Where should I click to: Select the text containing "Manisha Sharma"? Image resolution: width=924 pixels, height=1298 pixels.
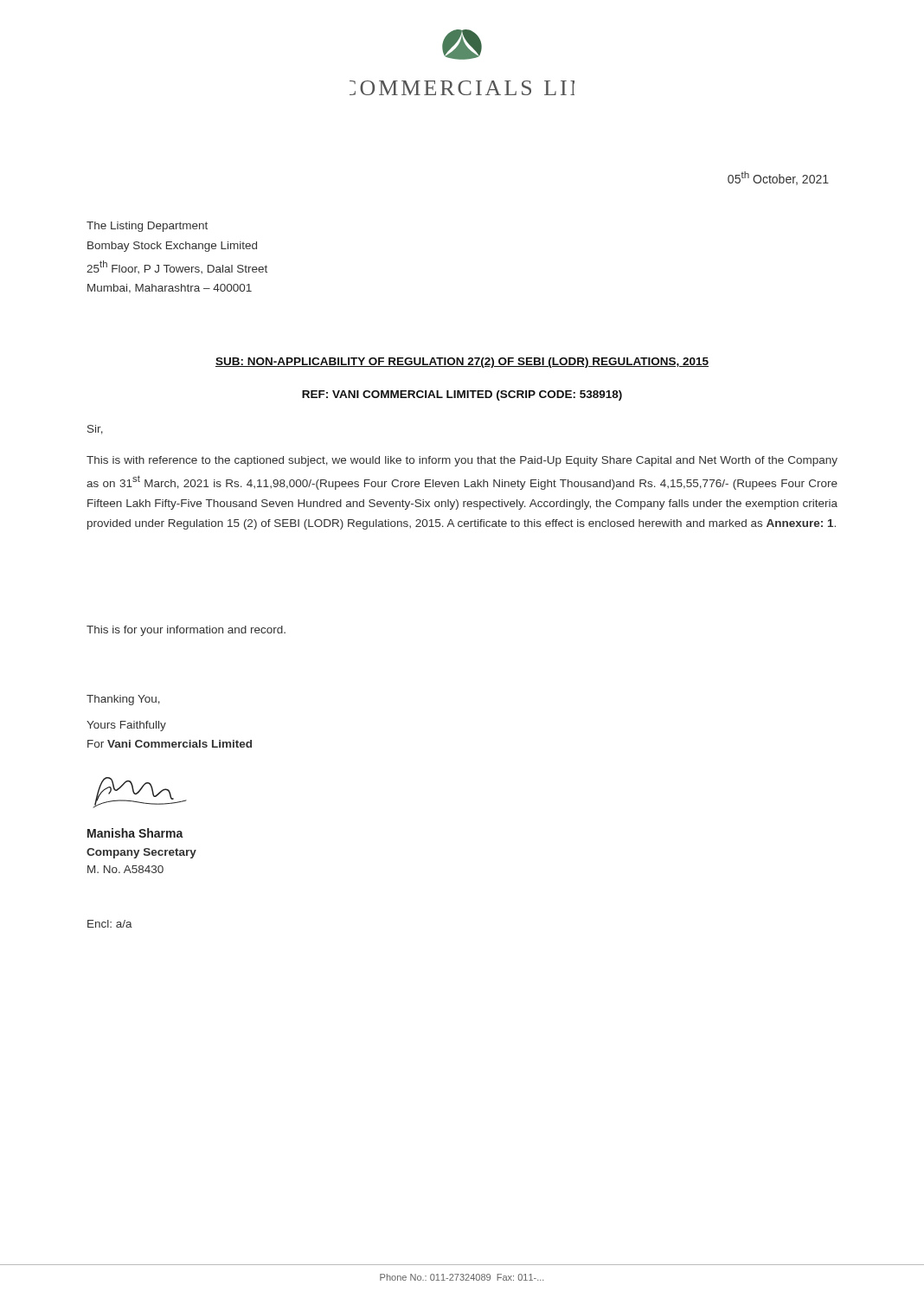click(x=135, y=833)
